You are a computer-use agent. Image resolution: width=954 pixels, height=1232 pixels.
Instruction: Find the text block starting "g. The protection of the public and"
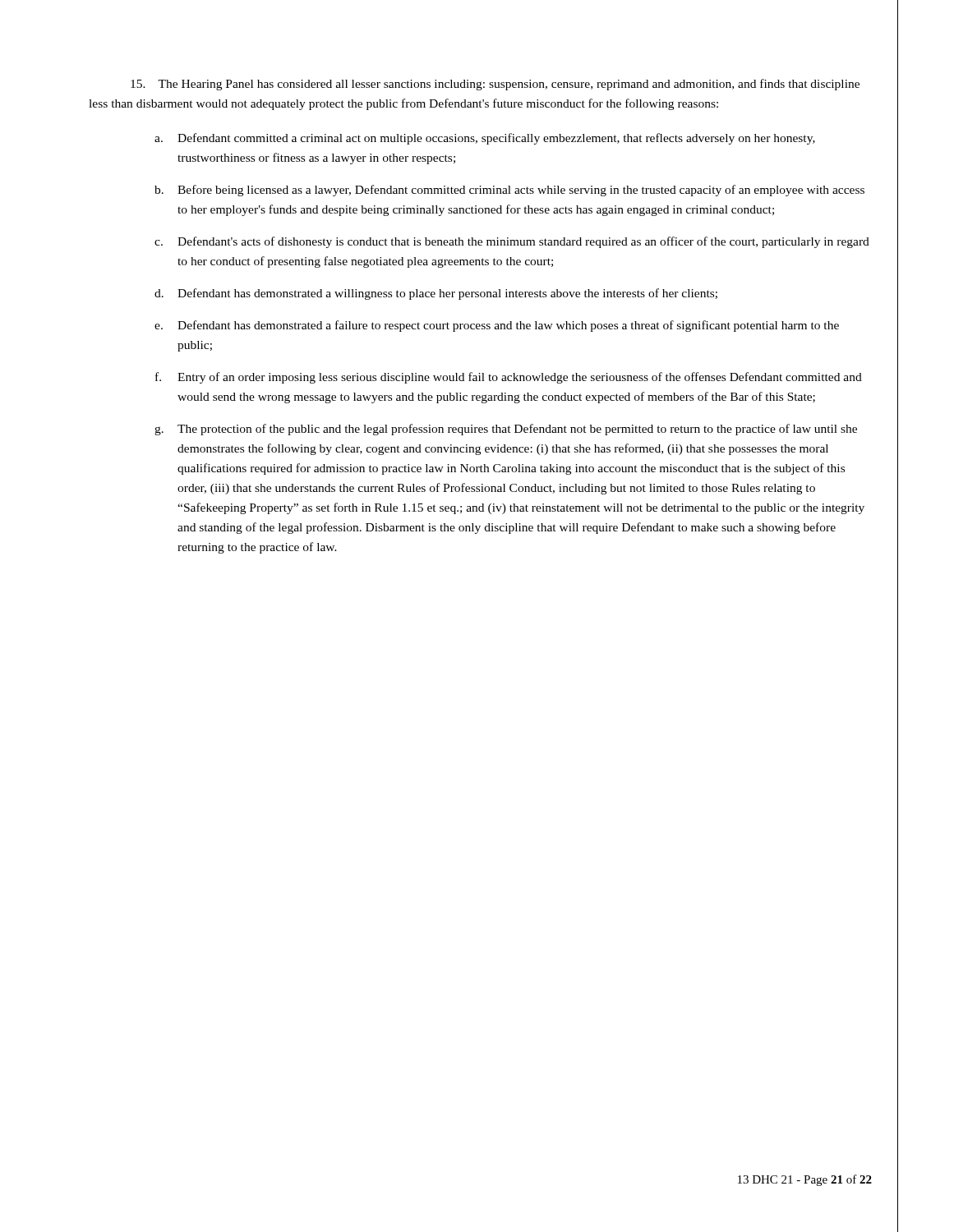(x=513, y=488)
